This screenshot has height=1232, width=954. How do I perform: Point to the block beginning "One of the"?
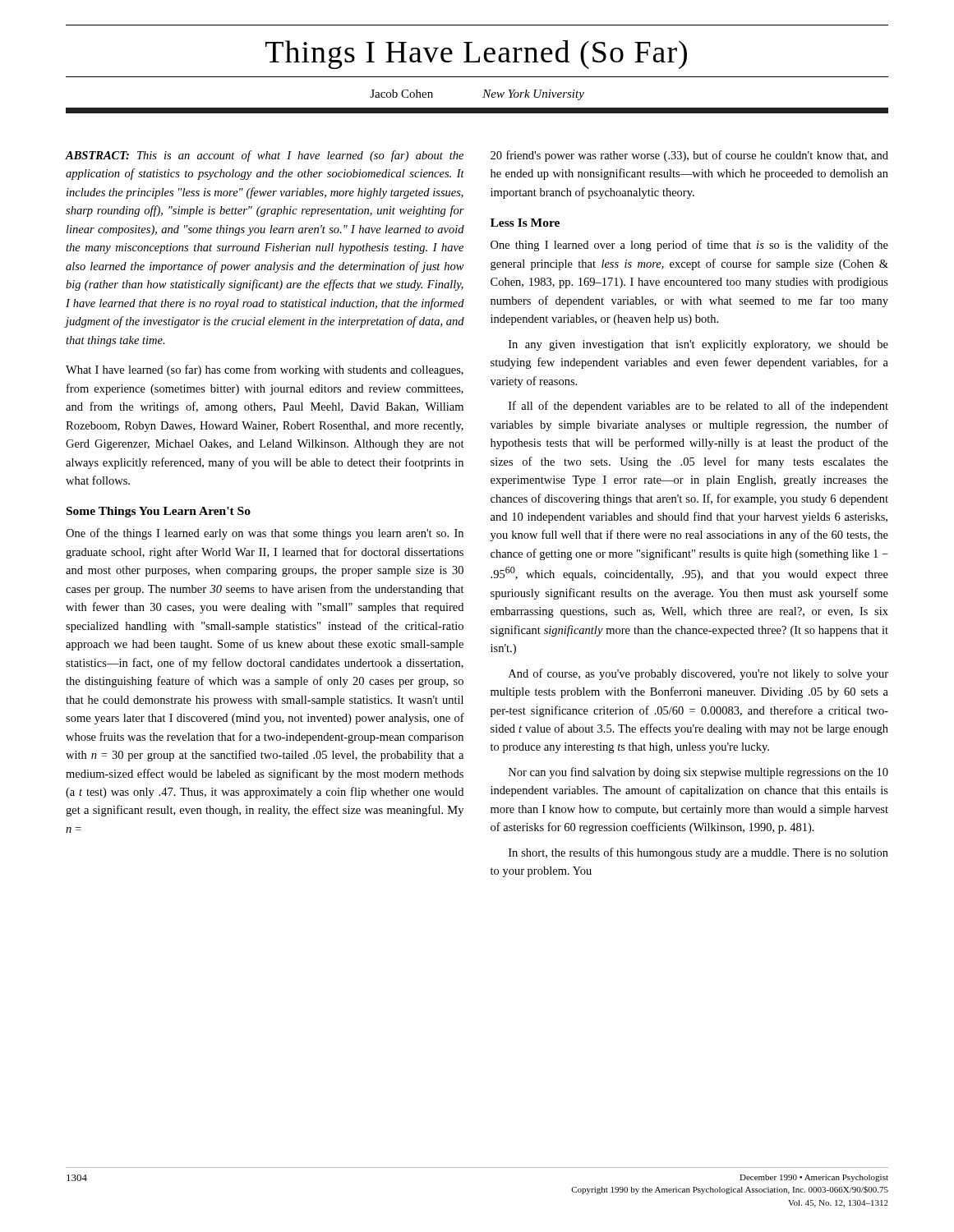coord(265,681)
